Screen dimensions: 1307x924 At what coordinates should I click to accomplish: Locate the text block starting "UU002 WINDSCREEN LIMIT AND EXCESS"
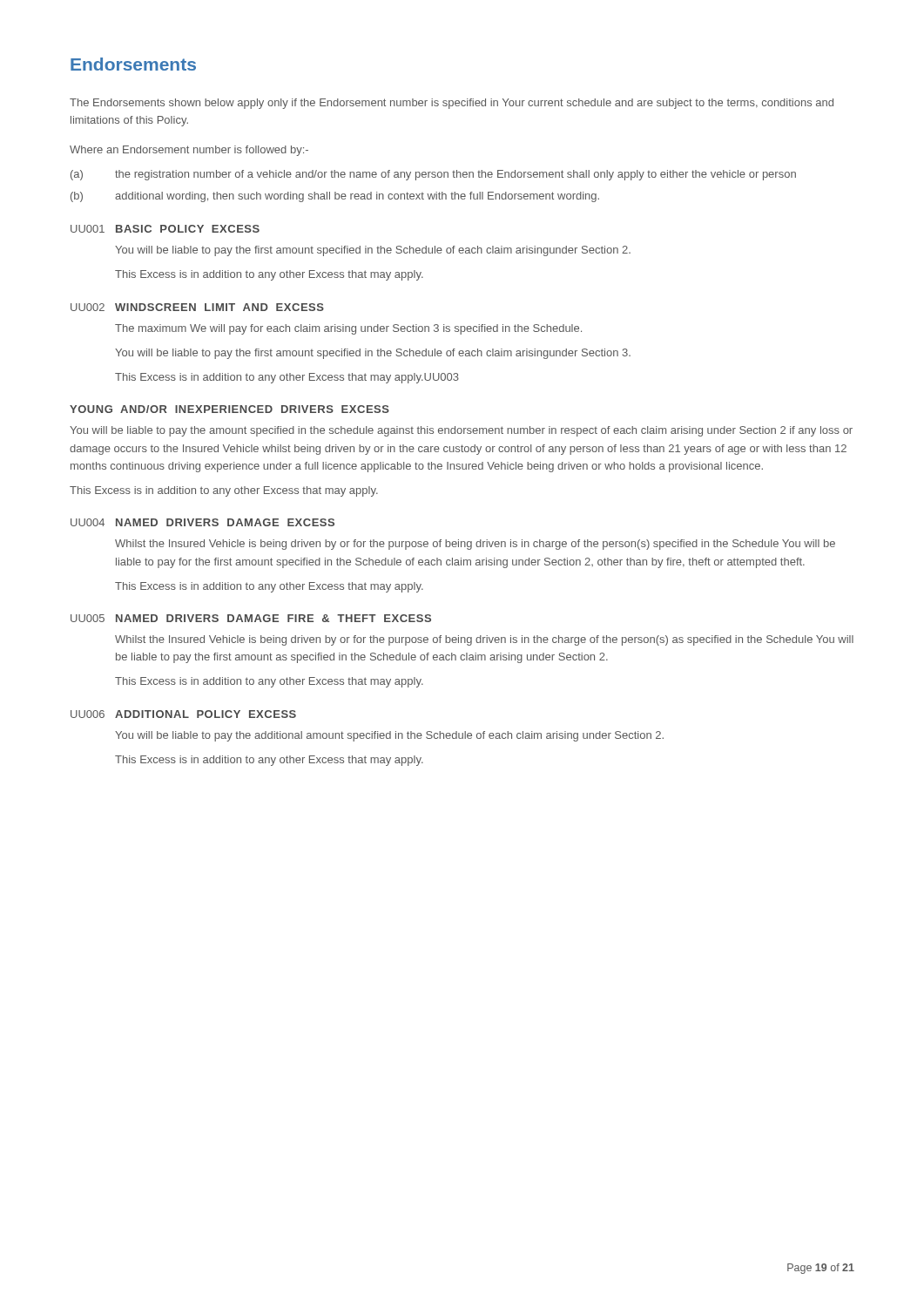pyautogui.click(x=197, y=307)
